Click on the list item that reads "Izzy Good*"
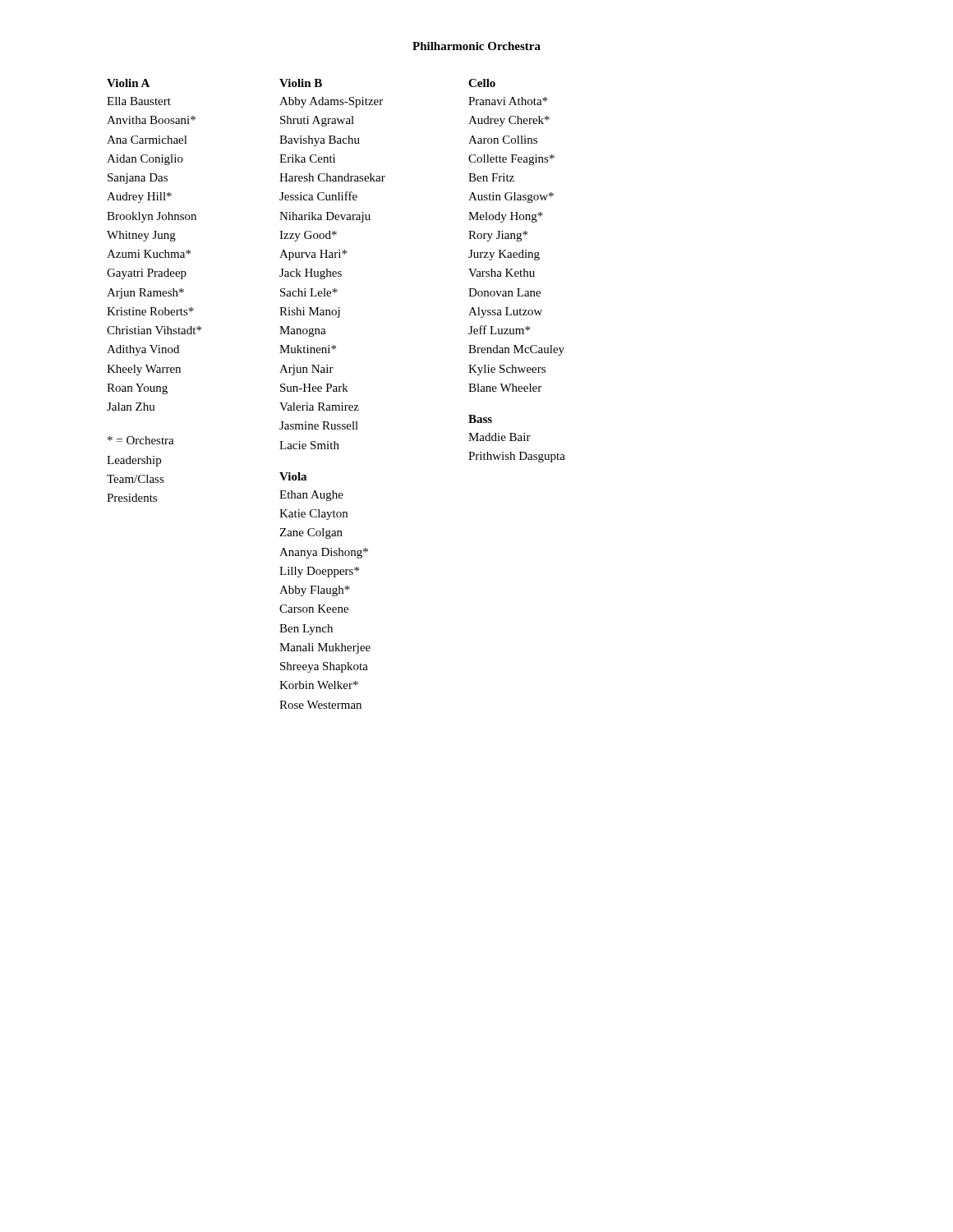953x1232 pixels. click(308, 235)
